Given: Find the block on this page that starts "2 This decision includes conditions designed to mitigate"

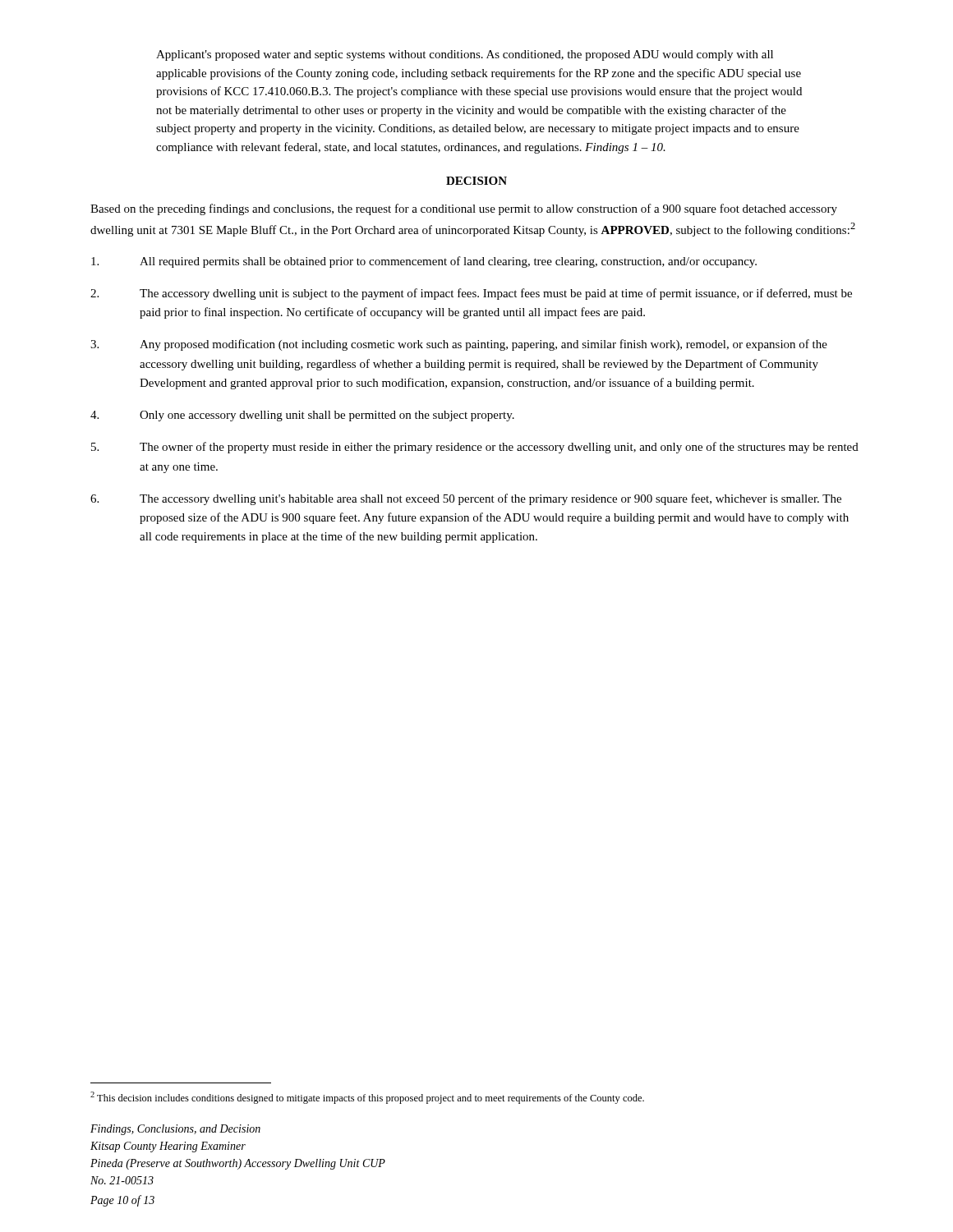Looking at the screenshot, I should point(367,1097).
